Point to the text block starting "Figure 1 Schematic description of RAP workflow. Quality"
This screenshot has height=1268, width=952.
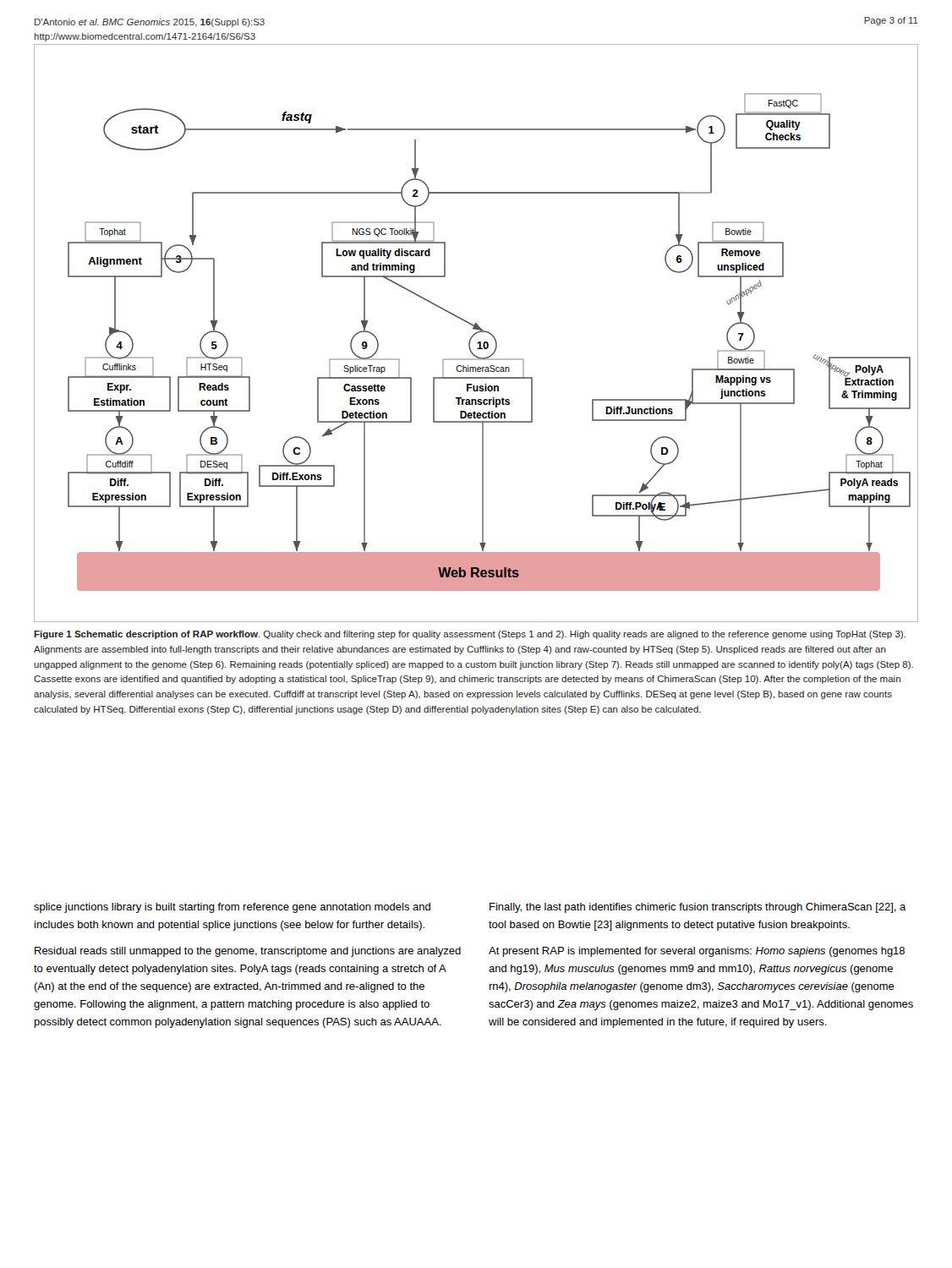(474, 672)
